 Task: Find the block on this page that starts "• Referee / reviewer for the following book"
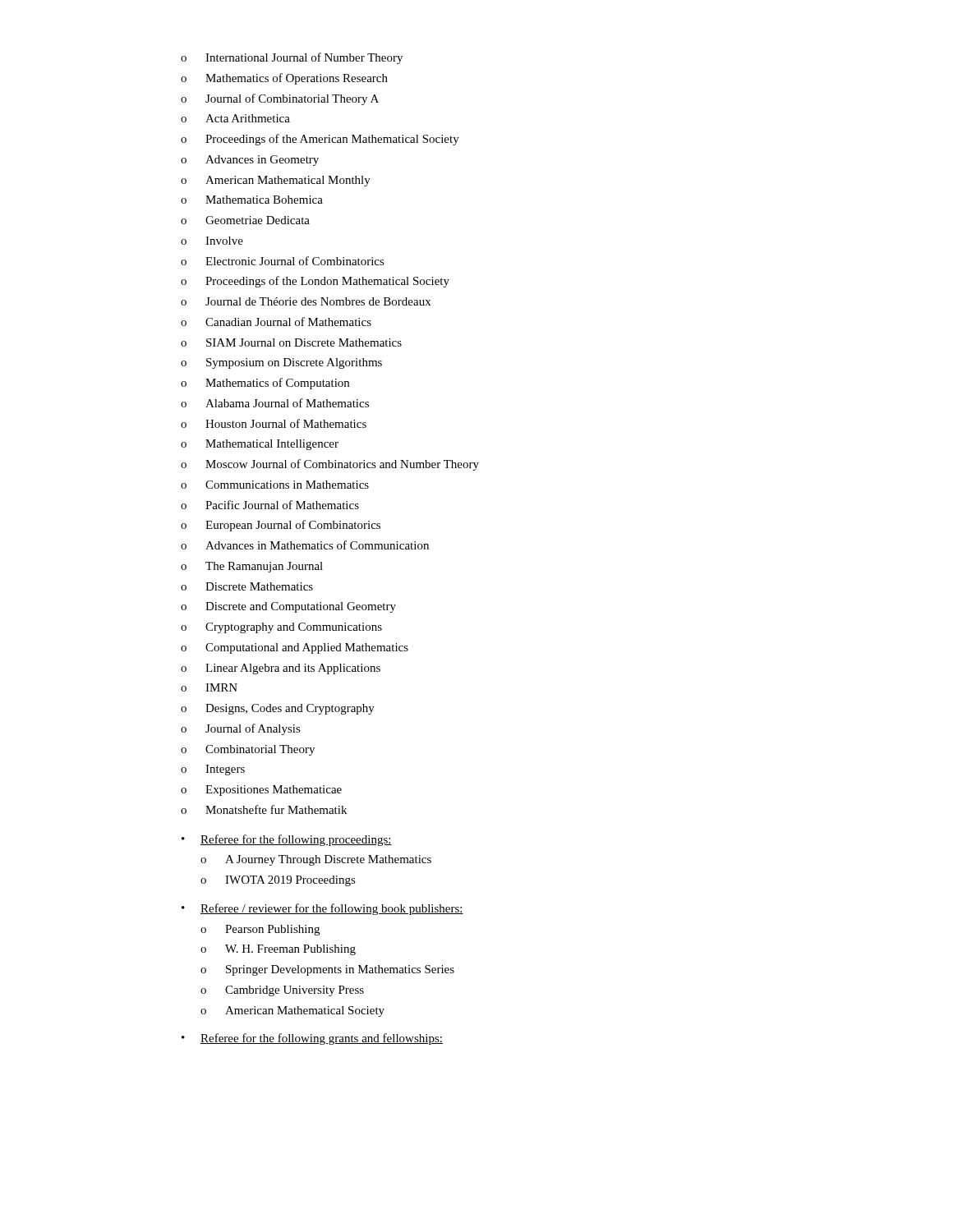point(322,909)
